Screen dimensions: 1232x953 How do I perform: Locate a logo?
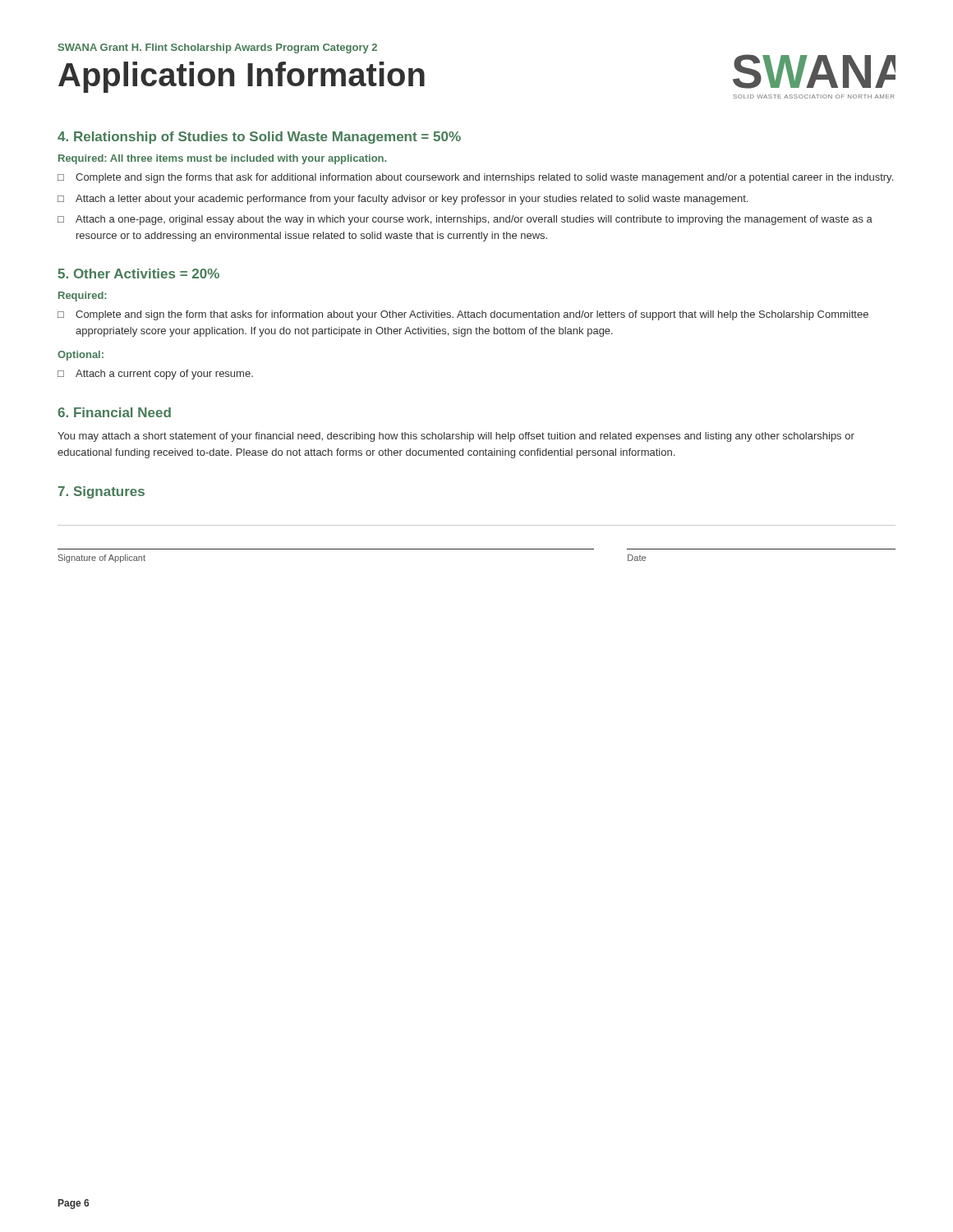tap(813, 76)
